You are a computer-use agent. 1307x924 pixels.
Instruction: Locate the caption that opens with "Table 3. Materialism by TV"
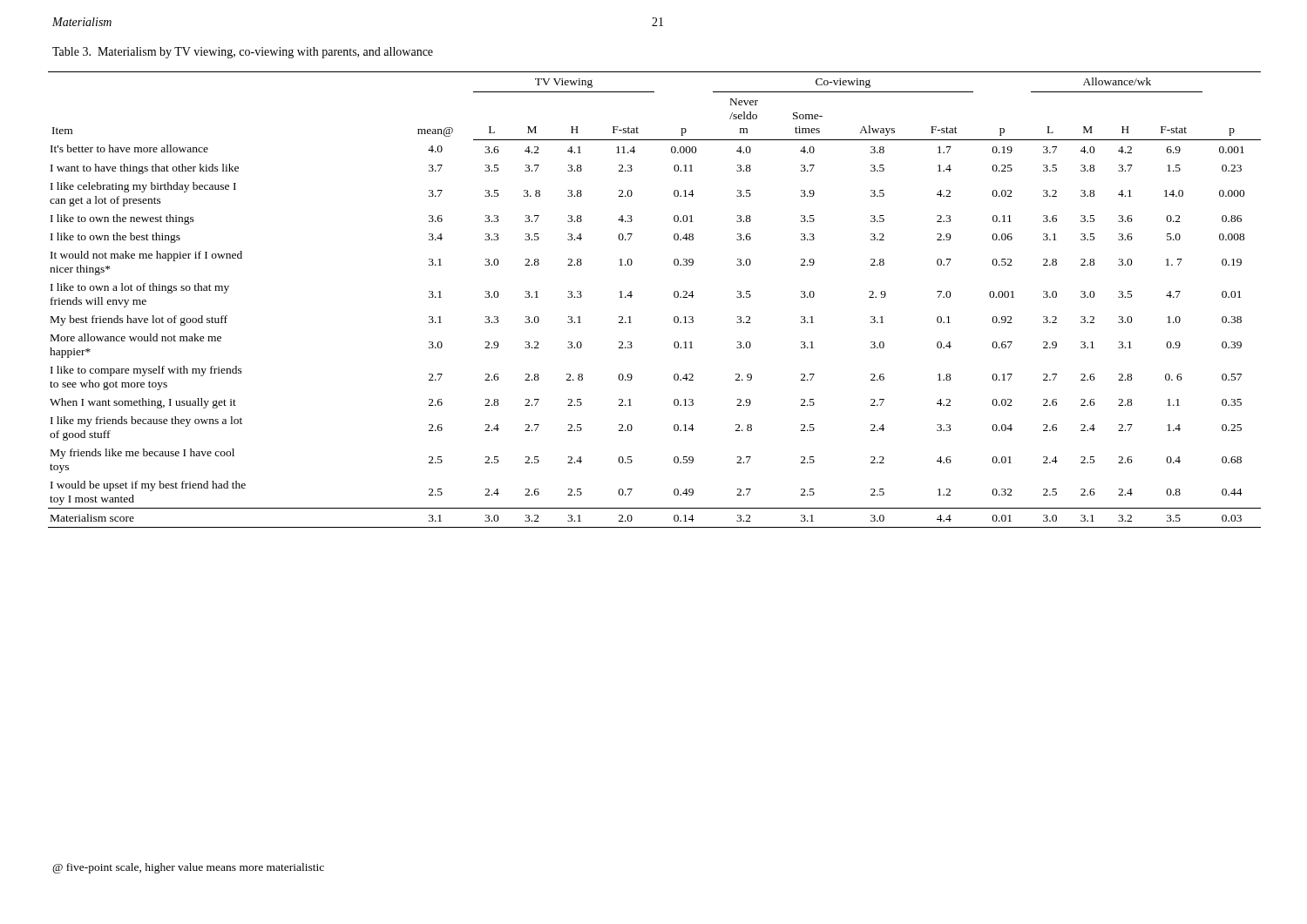coord(243,52)
